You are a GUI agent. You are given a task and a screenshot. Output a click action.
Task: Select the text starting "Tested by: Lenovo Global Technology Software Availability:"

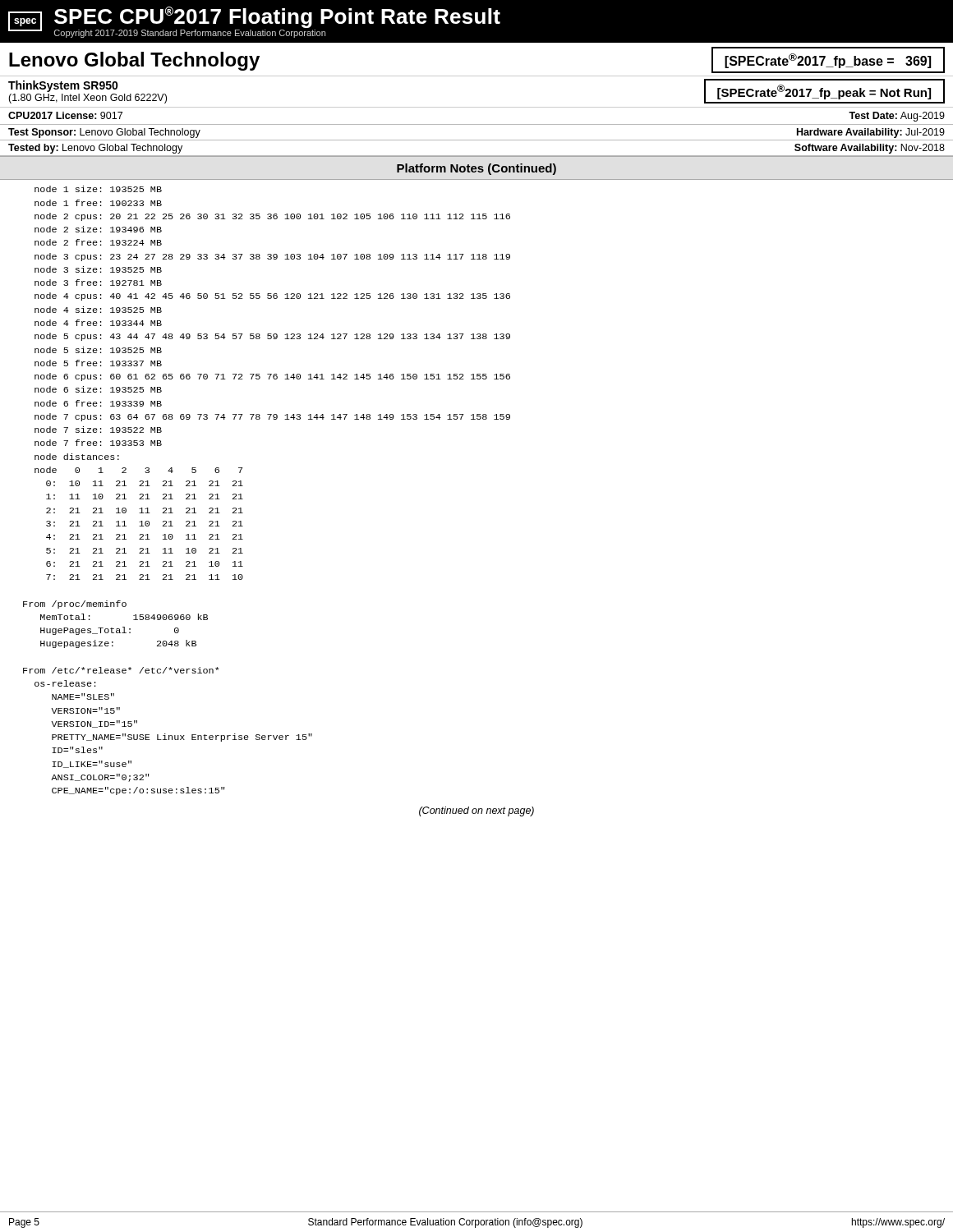coord(476,148)
